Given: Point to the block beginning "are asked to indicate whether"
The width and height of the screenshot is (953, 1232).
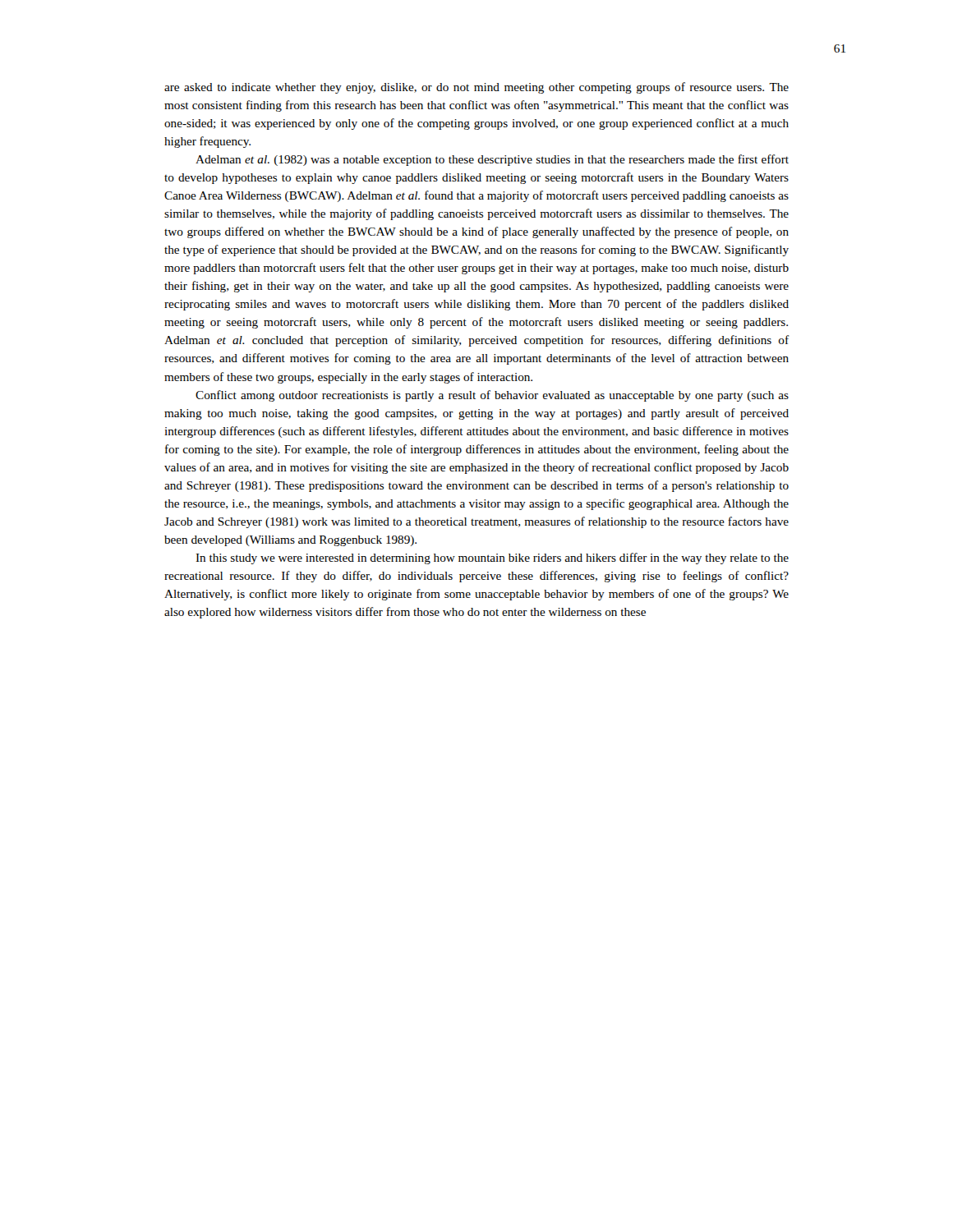Looking at the screenshot, I should 476,349.
